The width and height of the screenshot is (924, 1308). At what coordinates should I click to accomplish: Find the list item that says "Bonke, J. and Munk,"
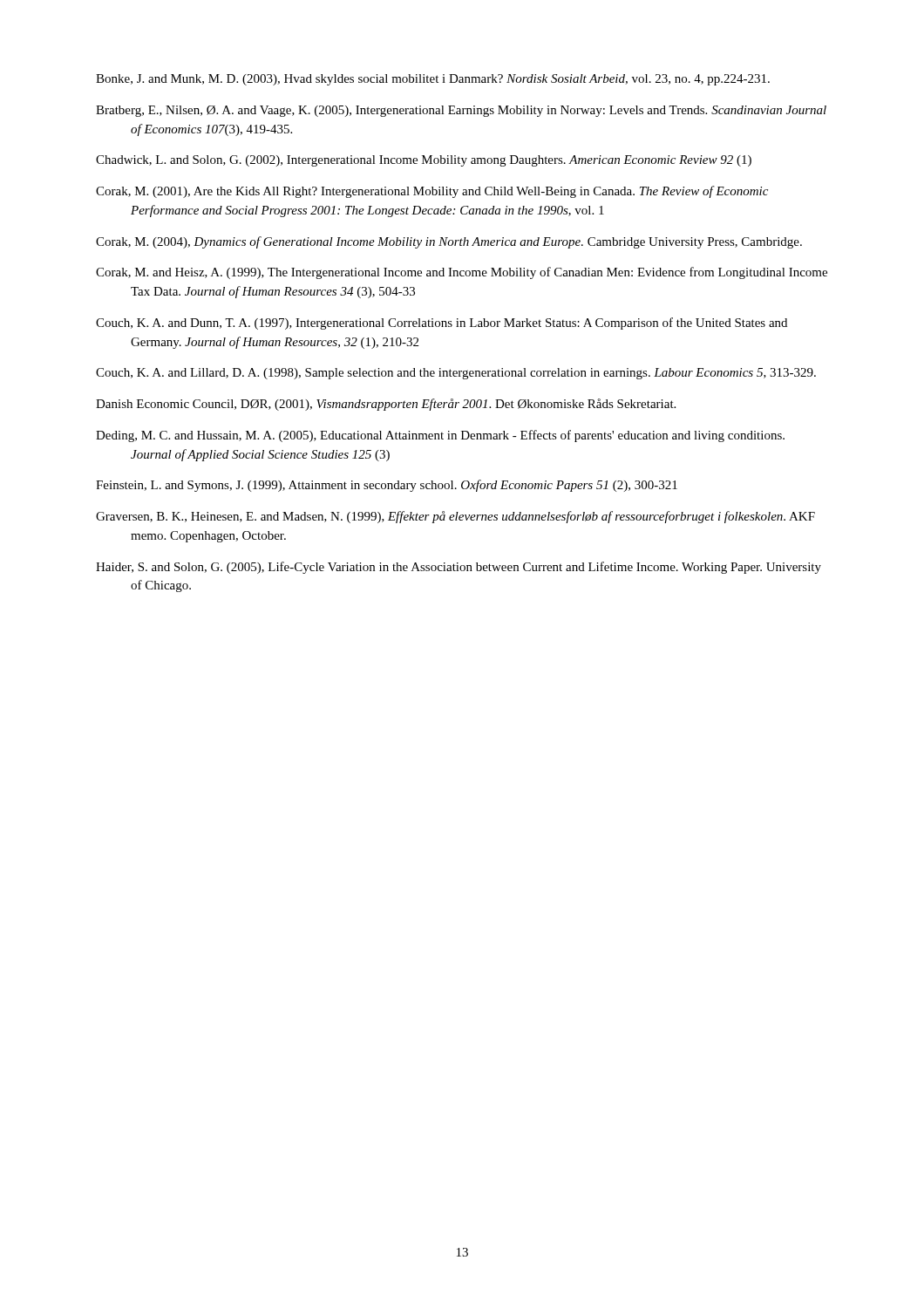pos(433,78)
